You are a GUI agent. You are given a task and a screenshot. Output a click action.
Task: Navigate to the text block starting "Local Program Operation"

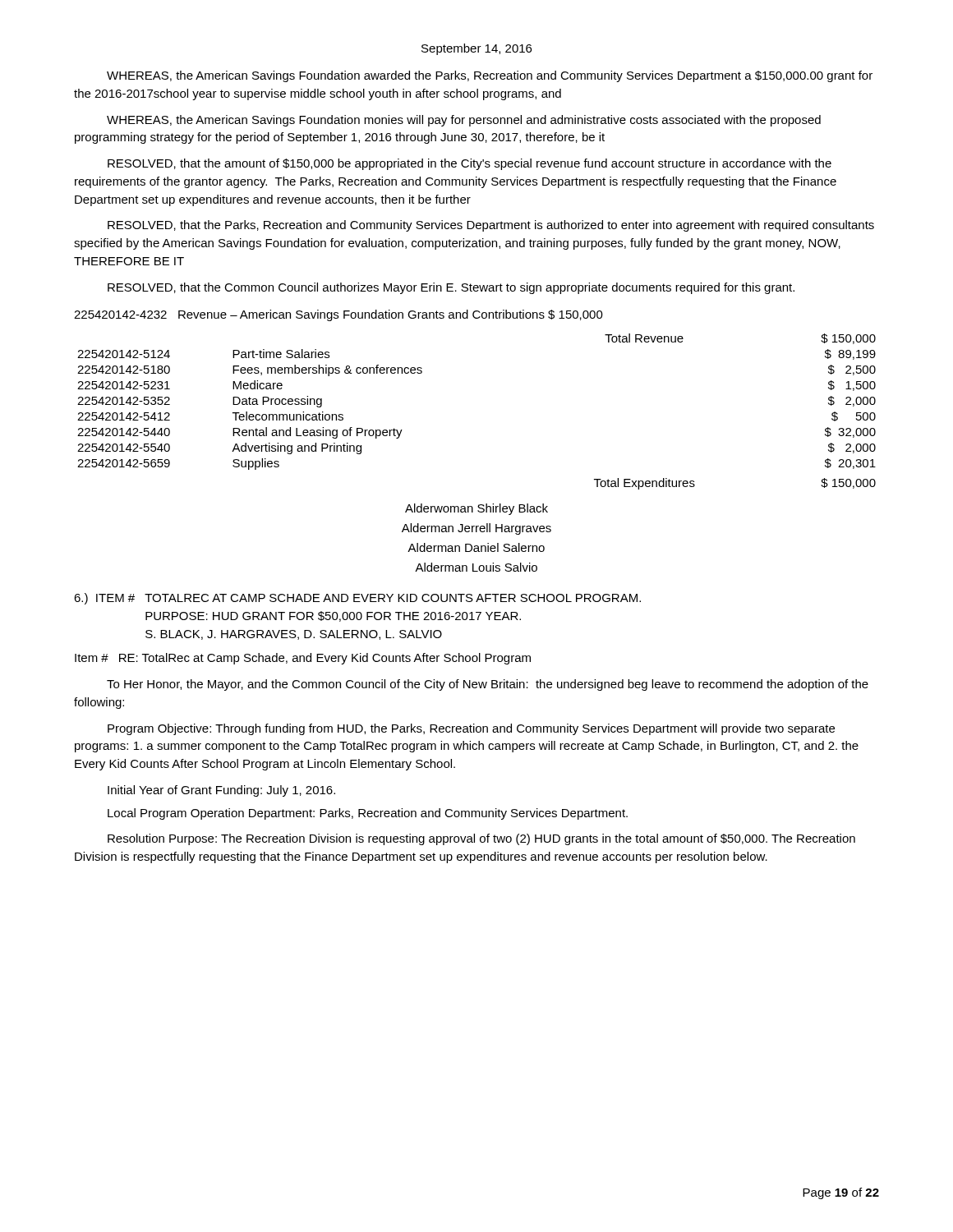pos(368,812)
